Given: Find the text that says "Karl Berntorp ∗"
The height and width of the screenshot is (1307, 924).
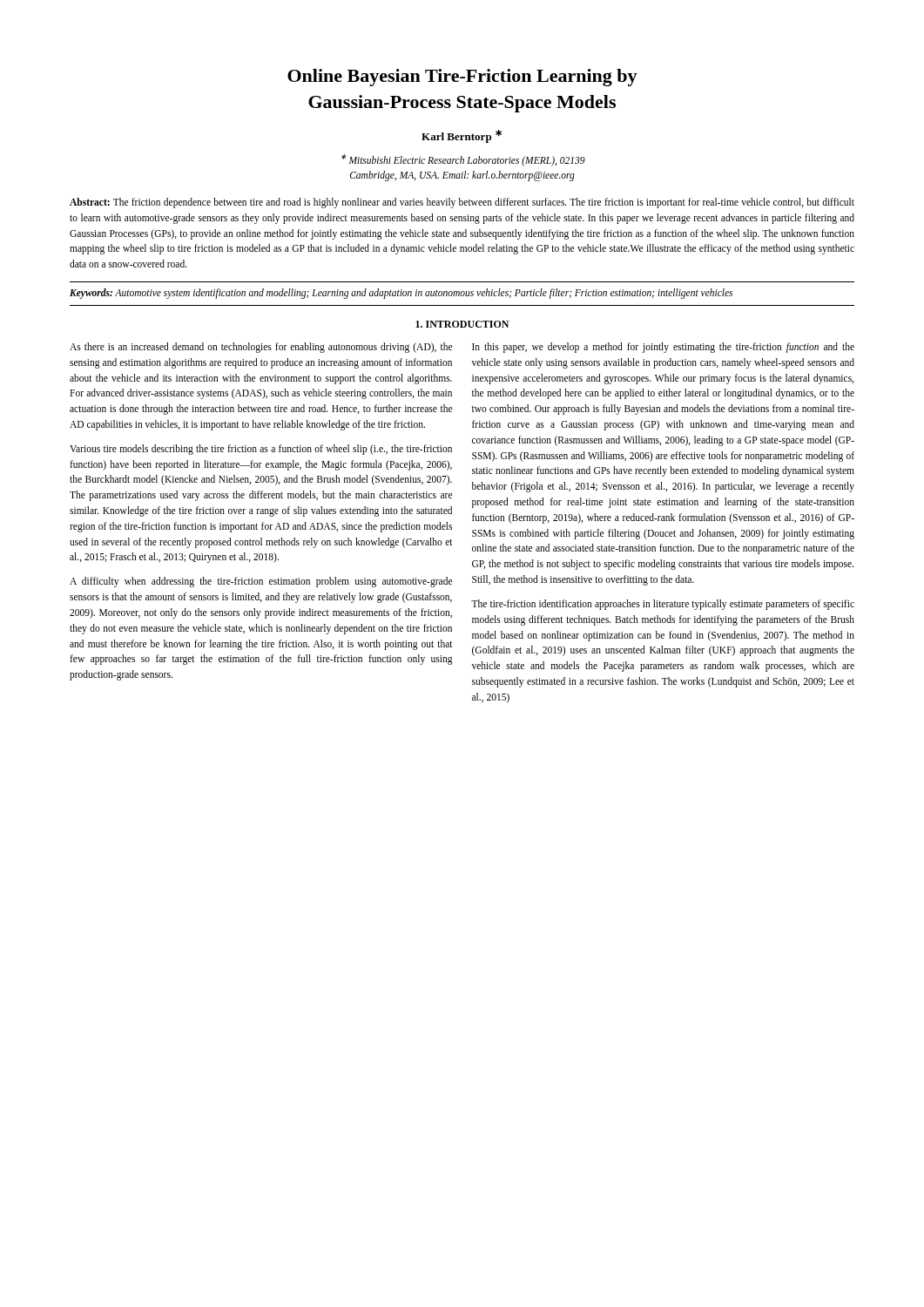Looking at the screenshot, I should pos(462,135).
